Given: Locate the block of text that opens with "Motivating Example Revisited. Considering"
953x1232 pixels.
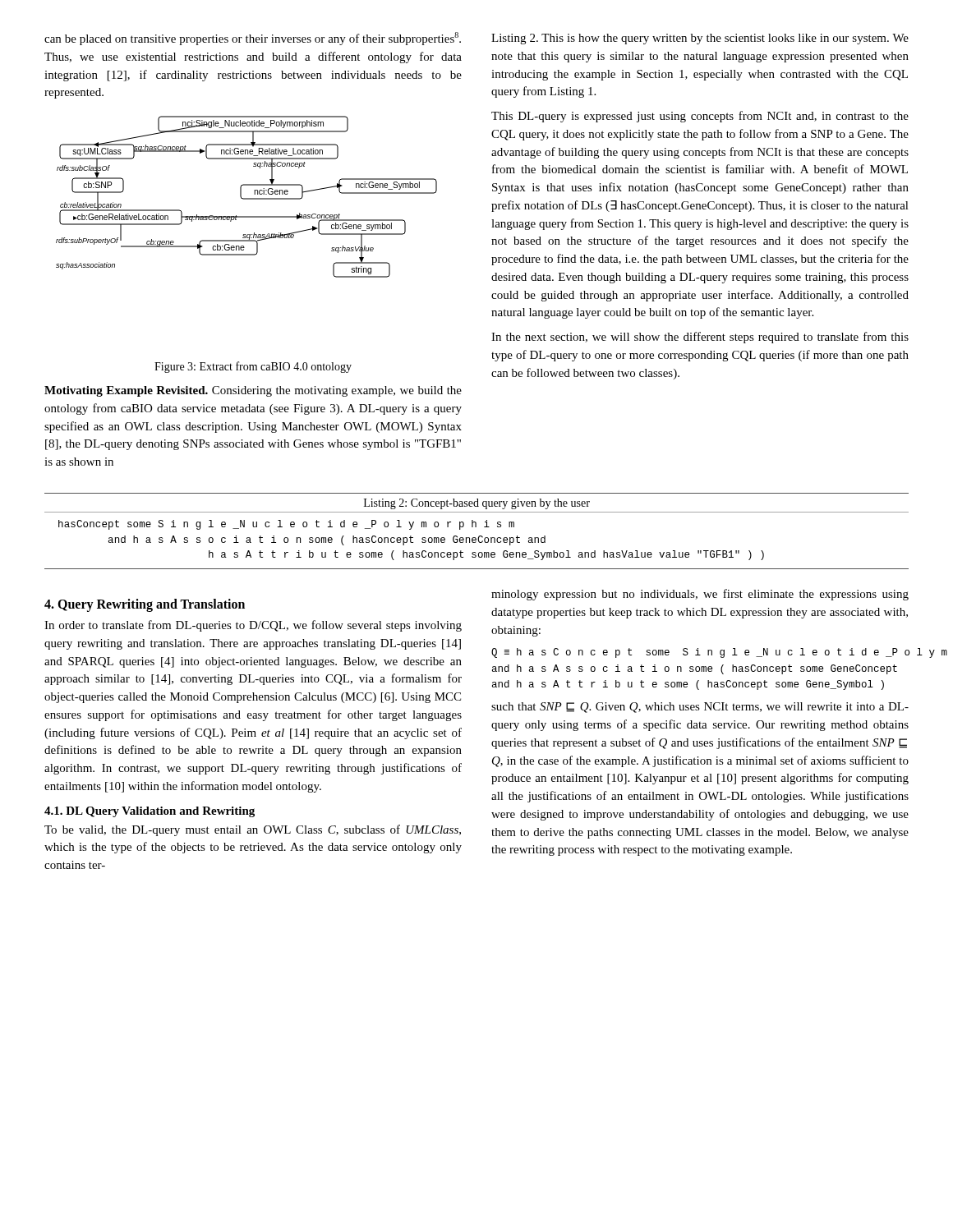Looking at the screenshot, I should (x=253, y=427).
